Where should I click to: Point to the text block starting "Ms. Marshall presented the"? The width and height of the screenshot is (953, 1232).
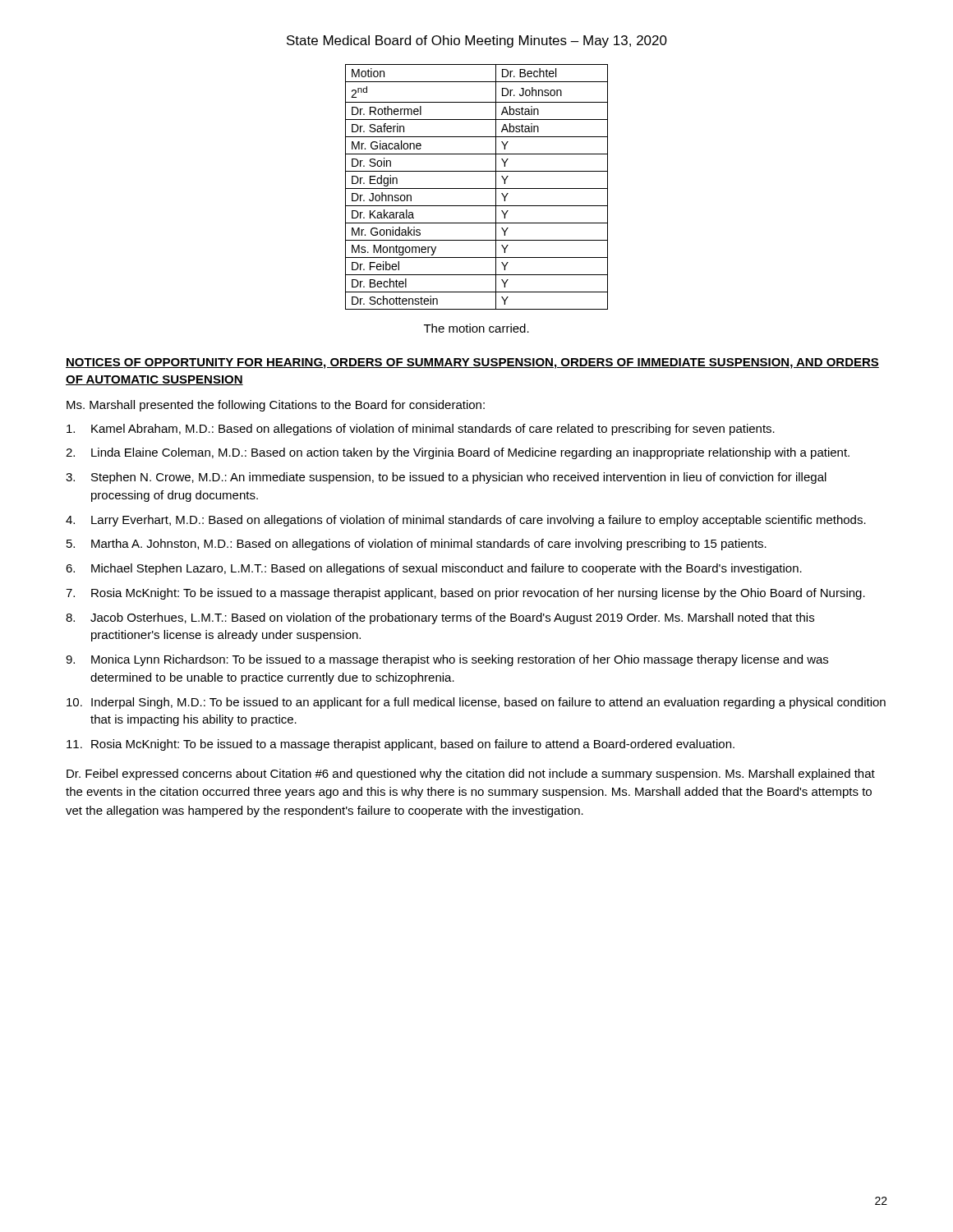coord(276,404)
